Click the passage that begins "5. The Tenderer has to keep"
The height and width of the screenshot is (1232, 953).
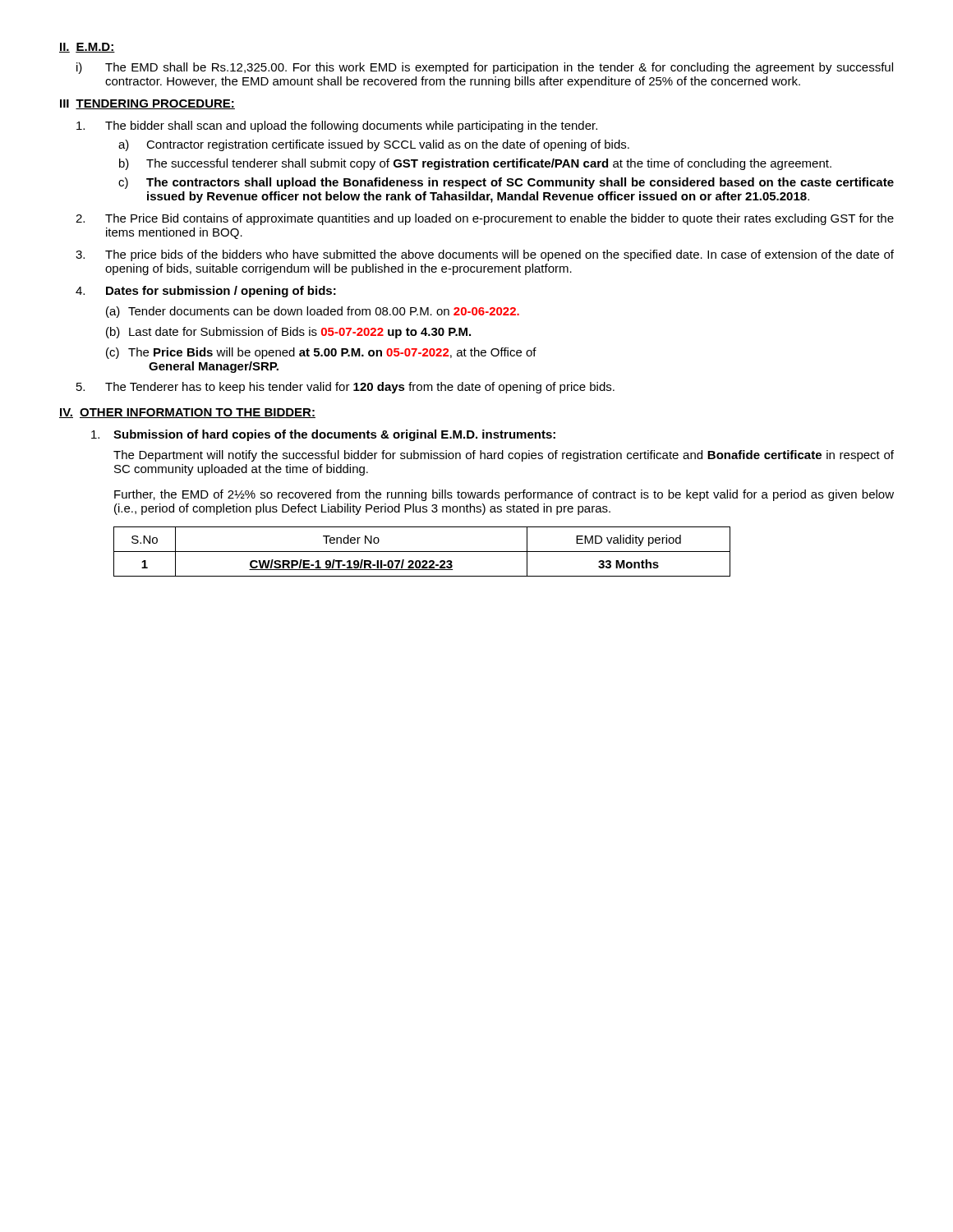(x=485, y=386)
